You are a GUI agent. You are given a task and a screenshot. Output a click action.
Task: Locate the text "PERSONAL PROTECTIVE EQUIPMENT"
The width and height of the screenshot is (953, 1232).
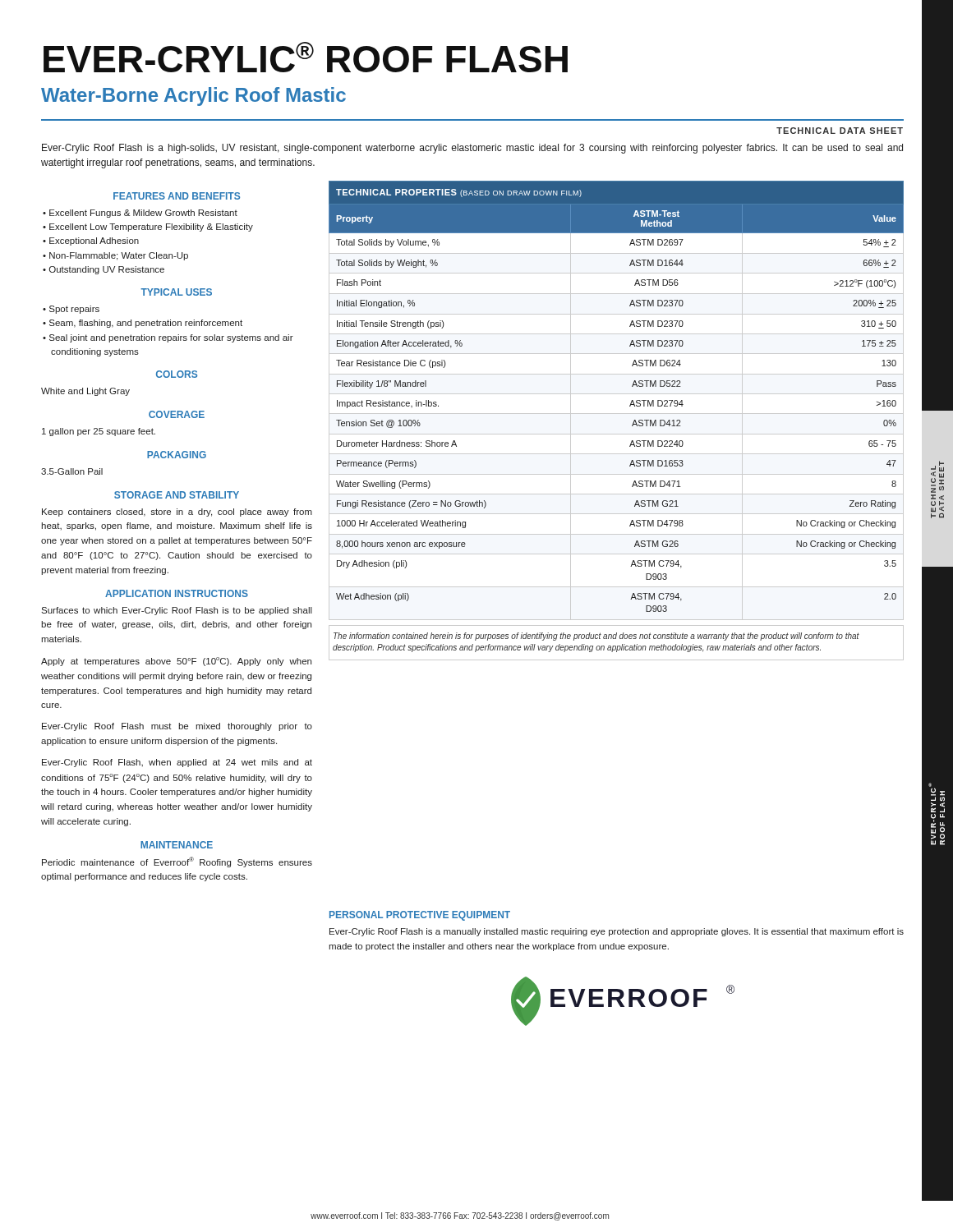pos(419,915)
